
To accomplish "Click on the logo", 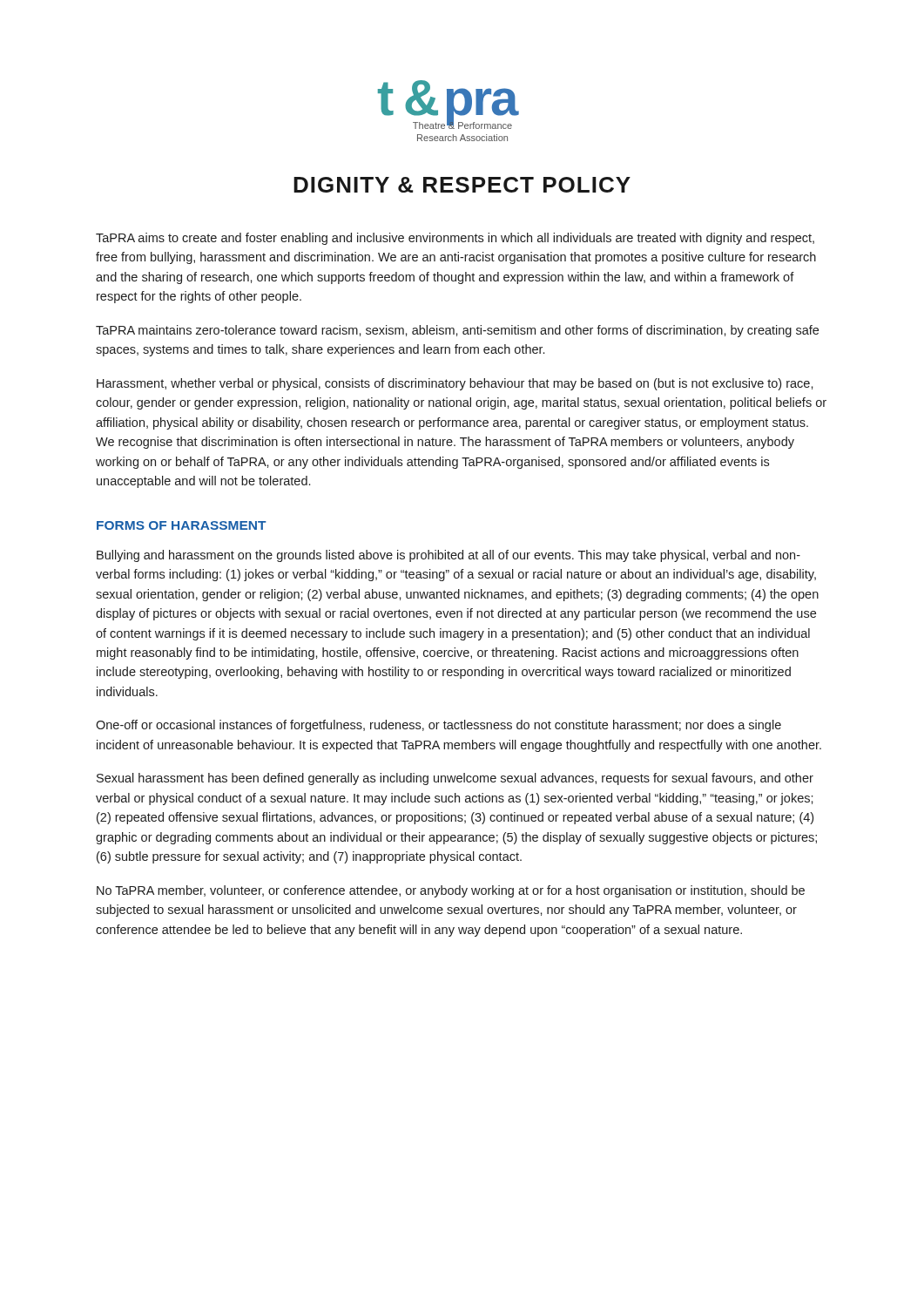I will click(462, 104).
